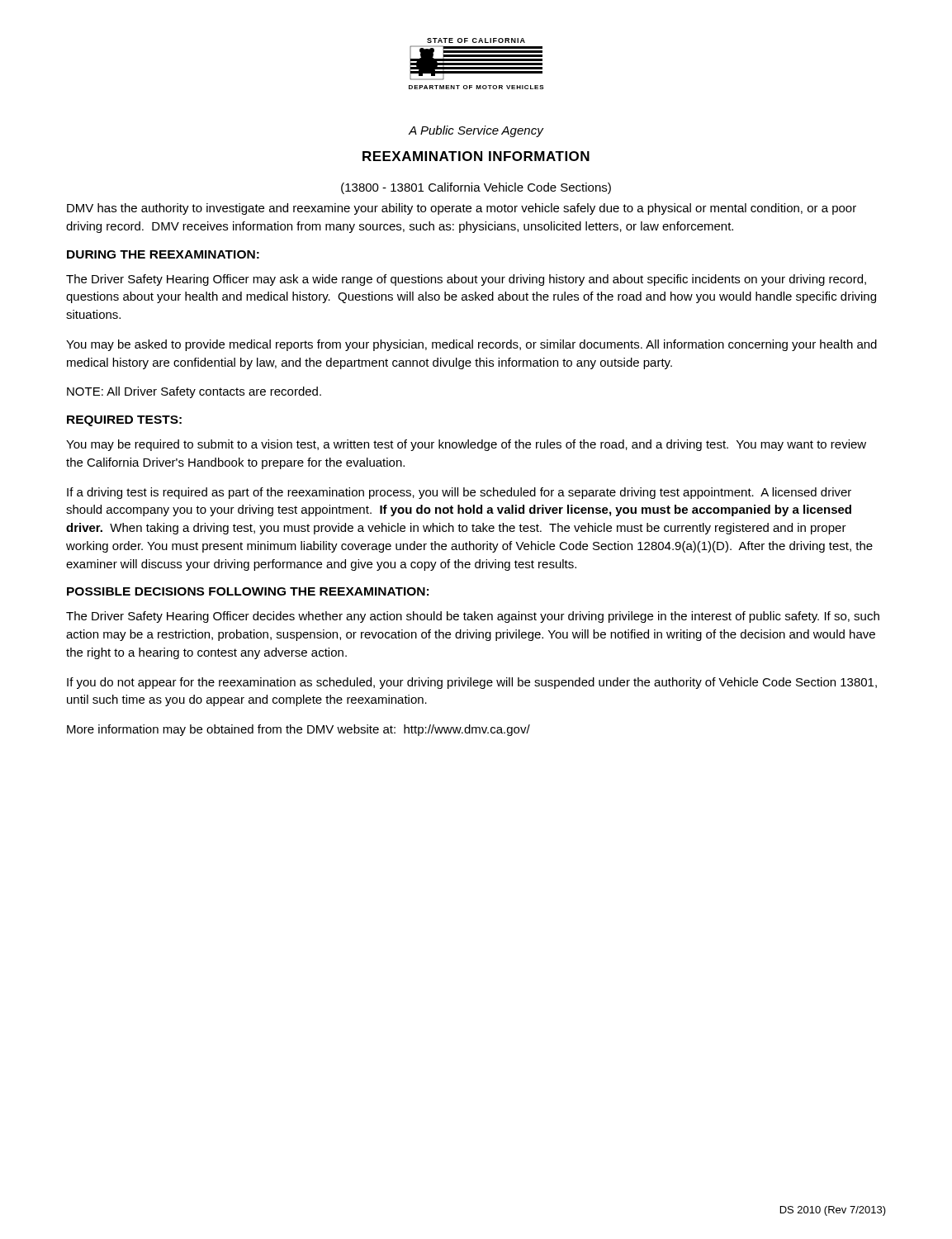
Task: Click the logo
Action: (x=476, y=76)
